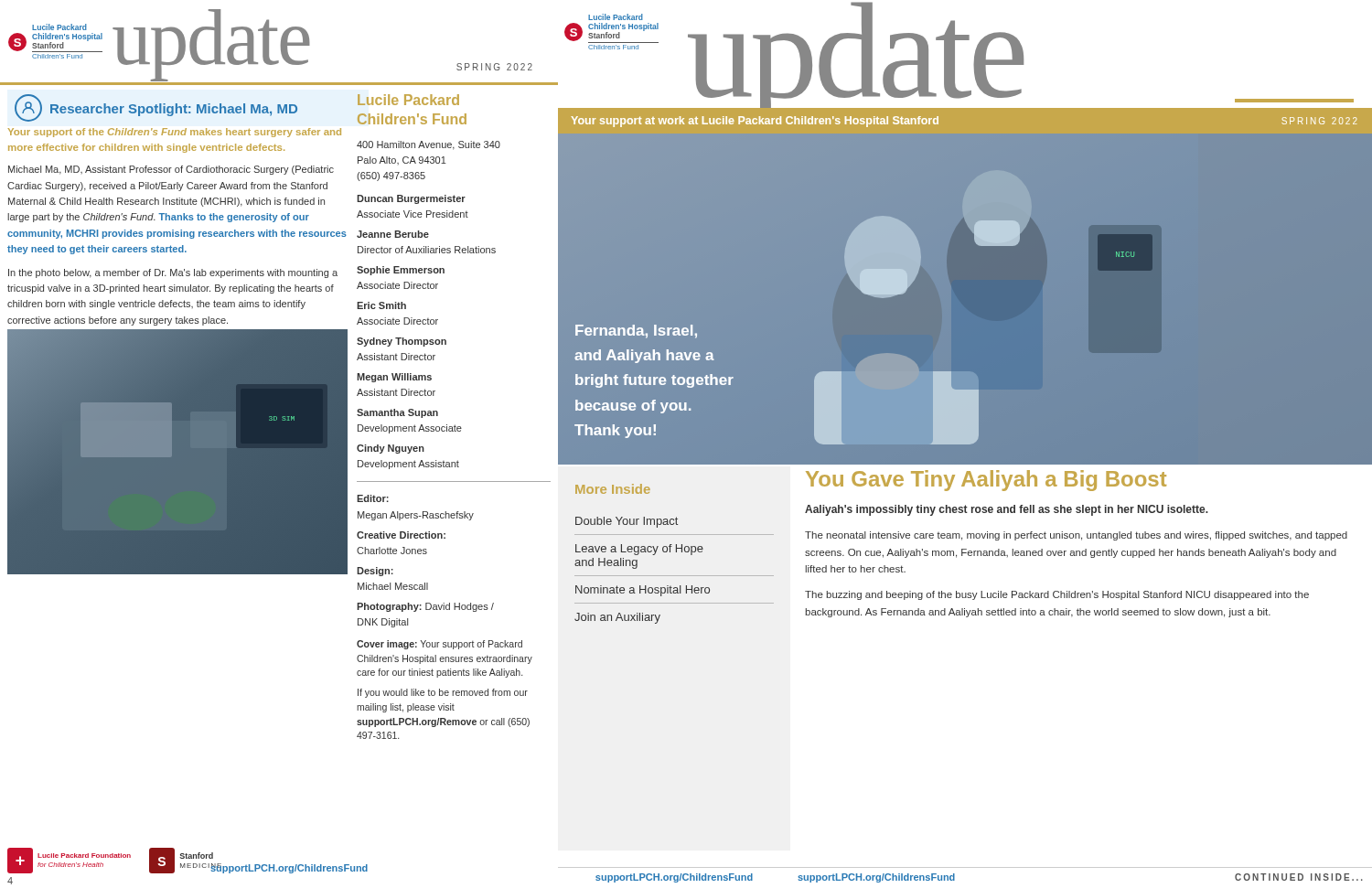The height and width of the screenshot is (888, 1372).
Task: Point to "Editor:Megan Alpers-Raschefsky"
Action: pyautogui.click(x=415, y=507)
